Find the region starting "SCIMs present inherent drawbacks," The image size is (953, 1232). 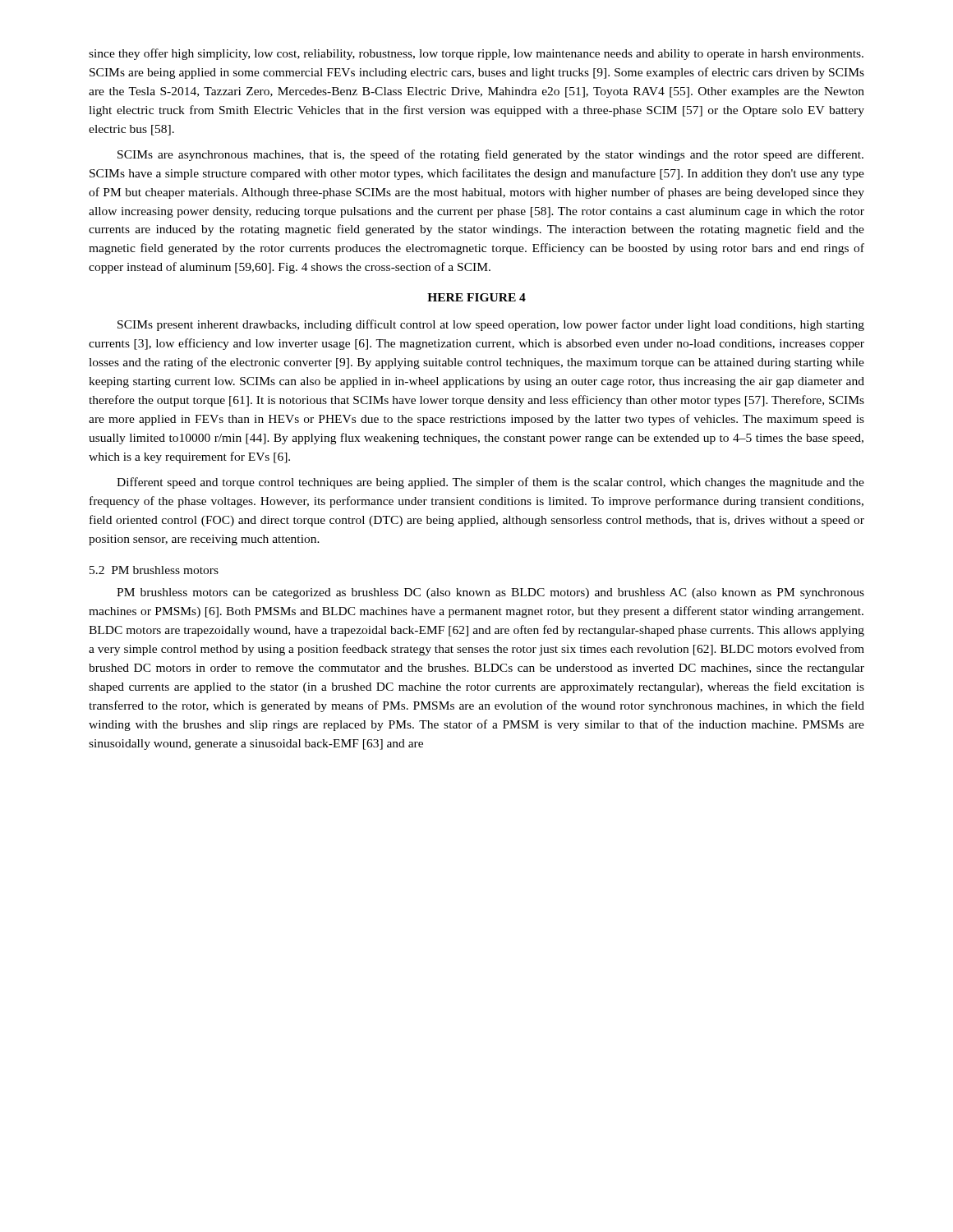476,391
